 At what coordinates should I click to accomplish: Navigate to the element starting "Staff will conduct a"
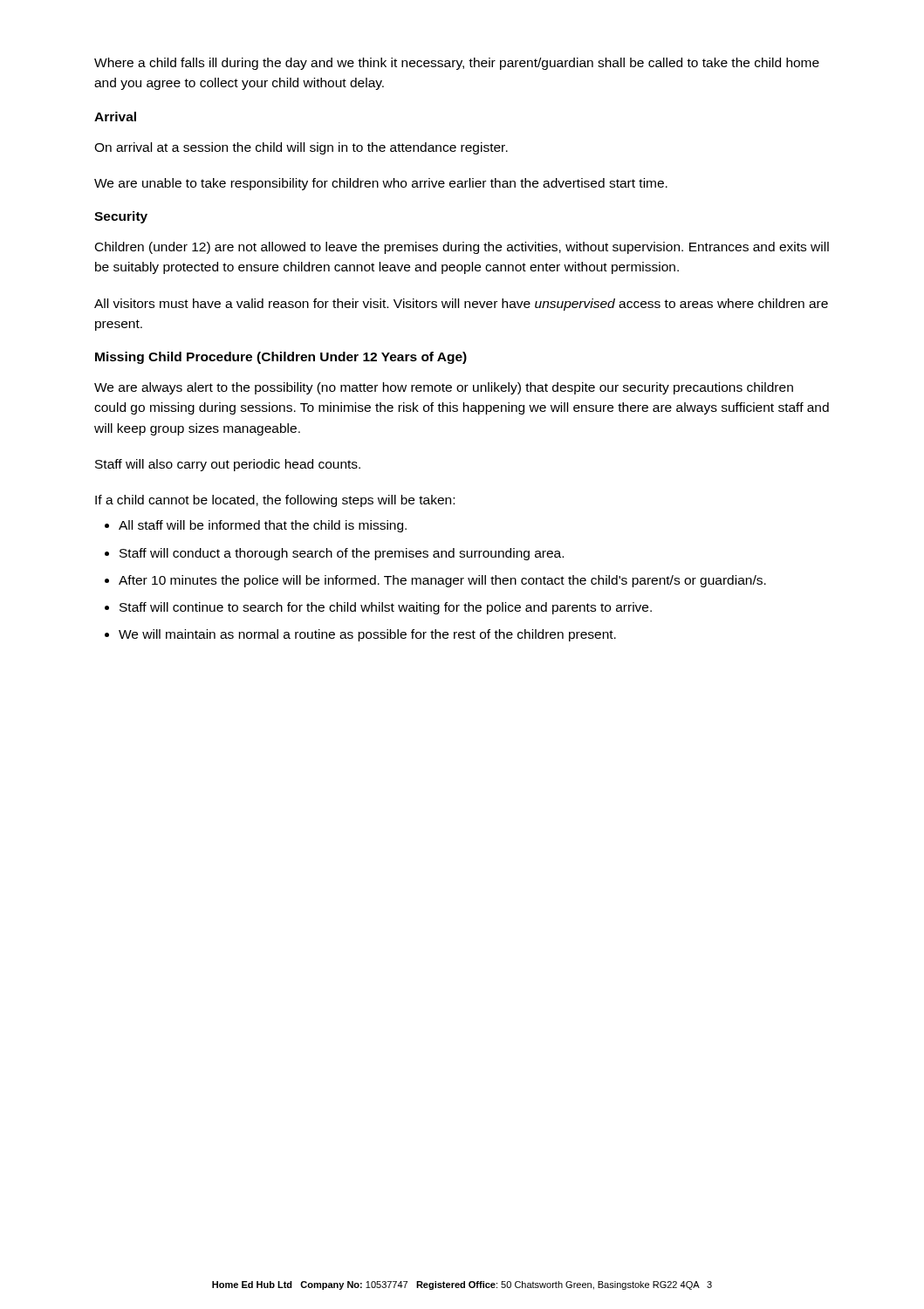(x=342, y=552)
